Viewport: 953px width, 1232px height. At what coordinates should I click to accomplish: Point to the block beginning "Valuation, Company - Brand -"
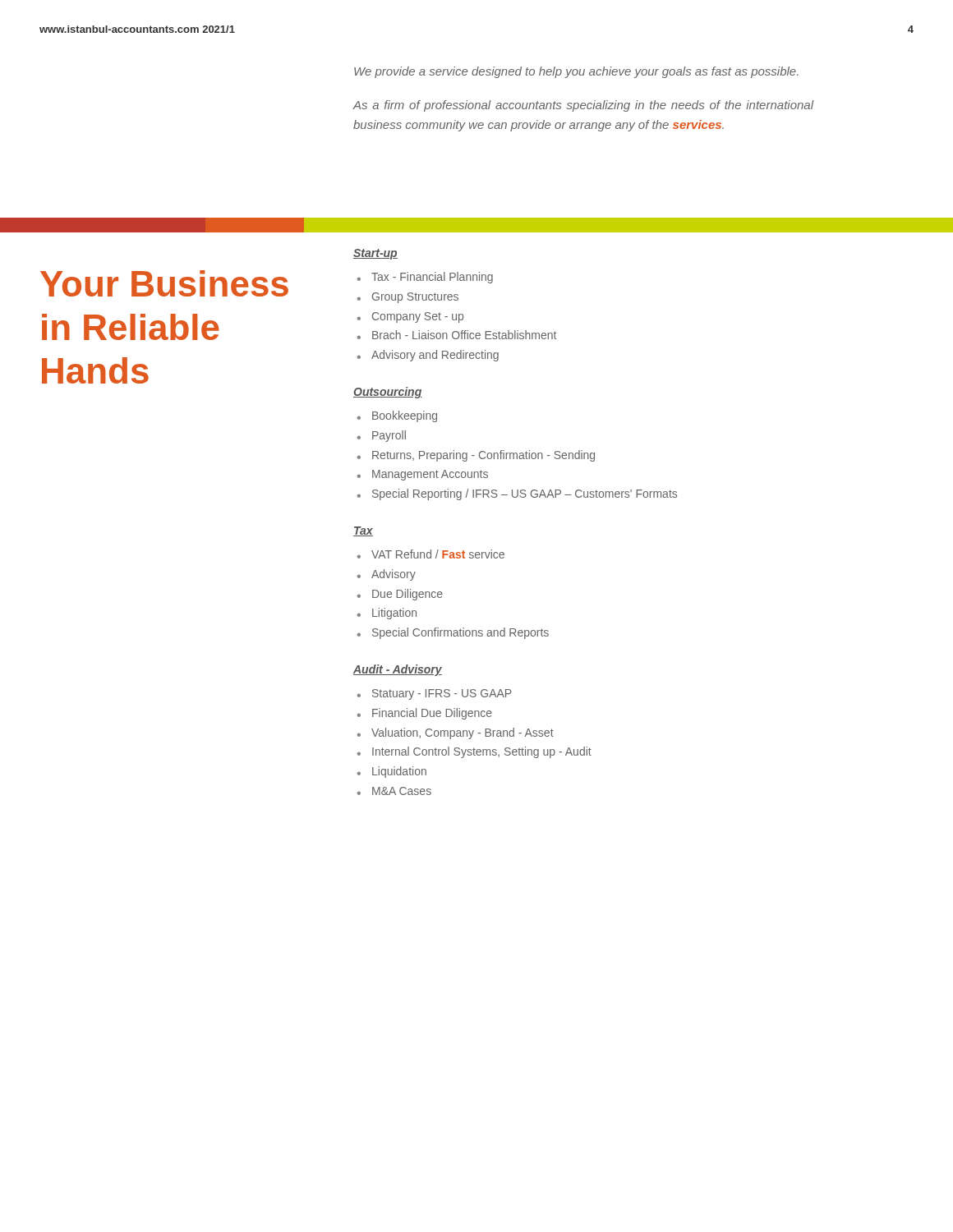462,732
